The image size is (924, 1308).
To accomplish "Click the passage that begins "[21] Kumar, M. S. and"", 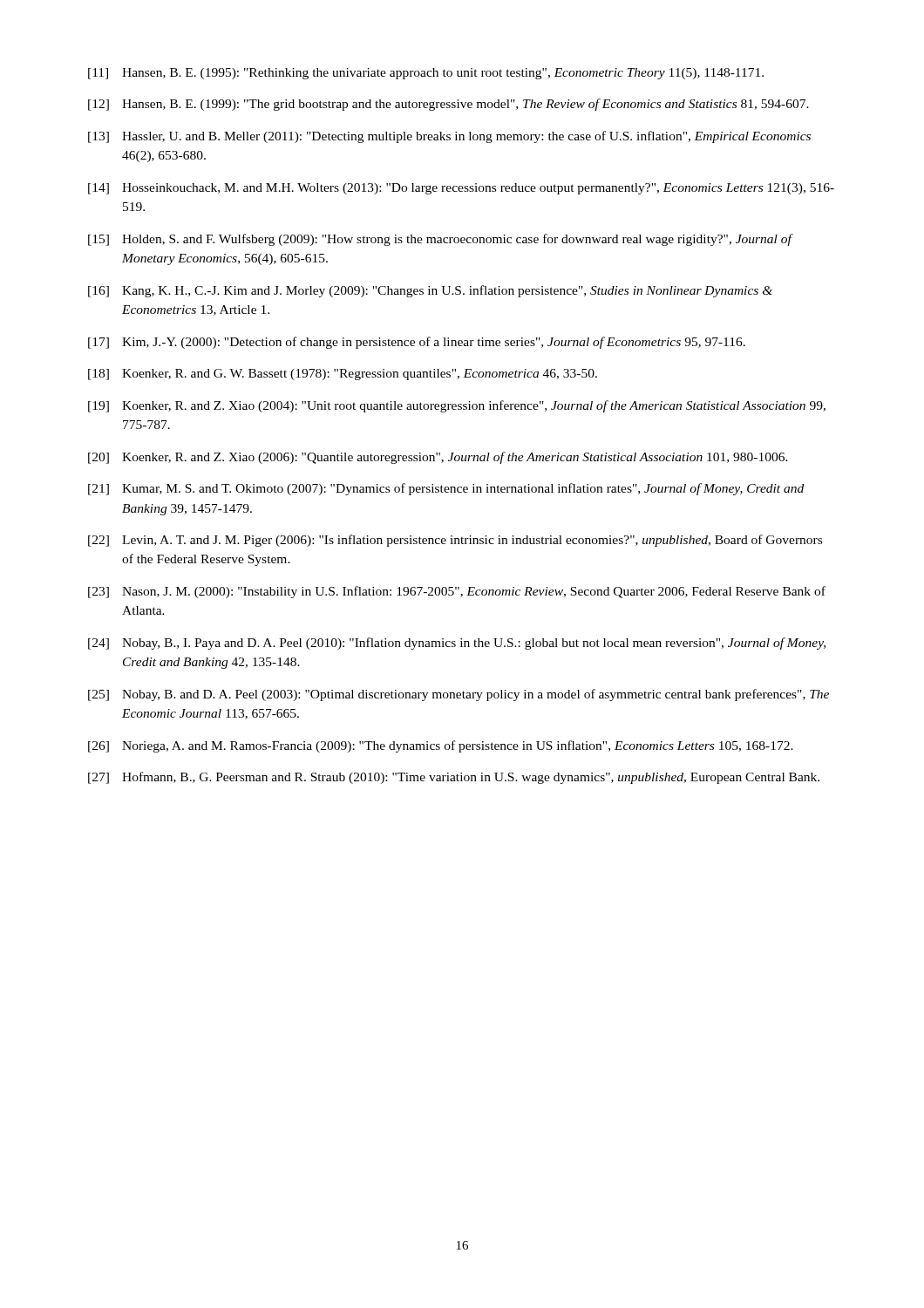I will point(462,498).
